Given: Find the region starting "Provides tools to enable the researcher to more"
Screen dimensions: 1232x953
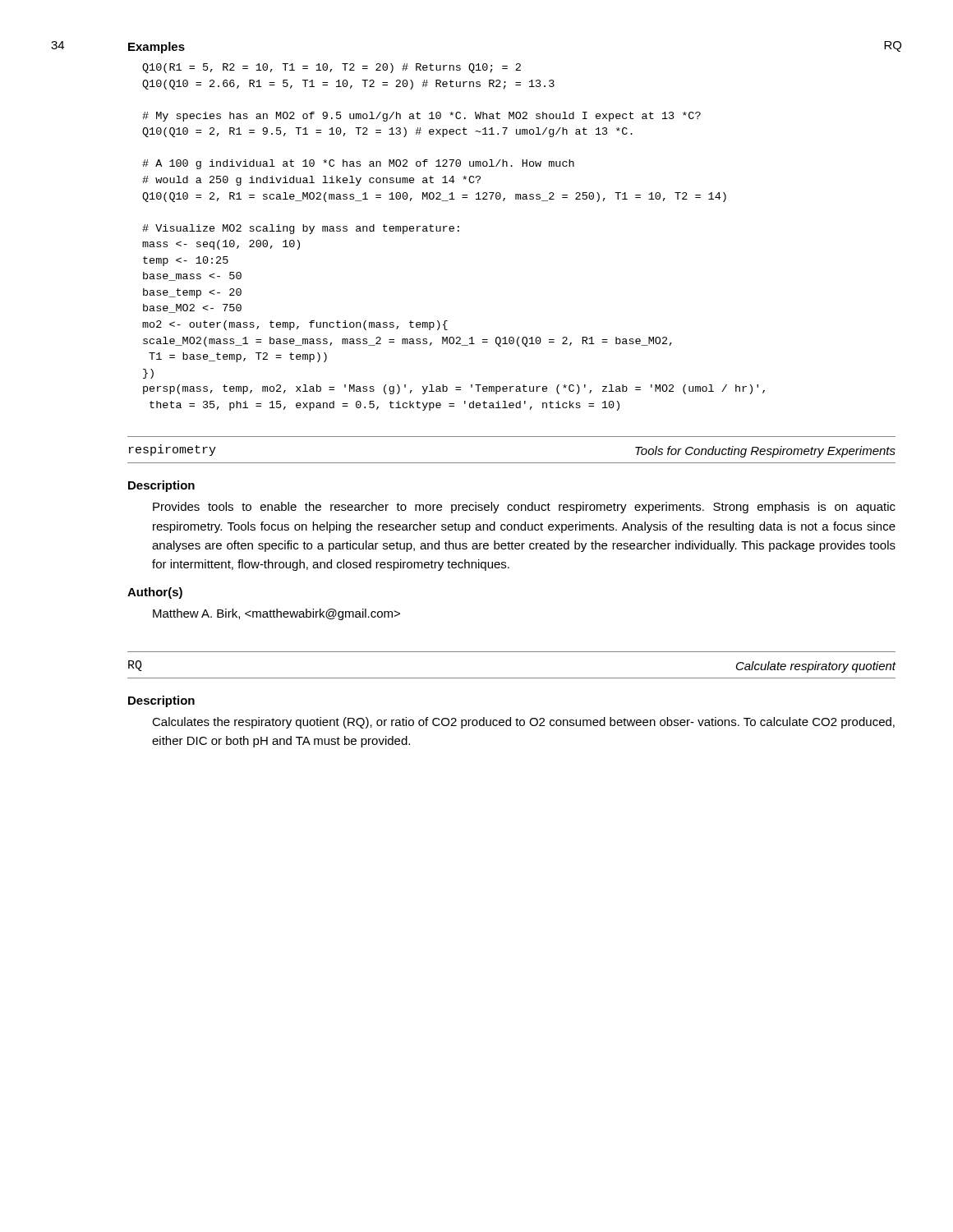Looking at the screenshot, I should point(524,535).
